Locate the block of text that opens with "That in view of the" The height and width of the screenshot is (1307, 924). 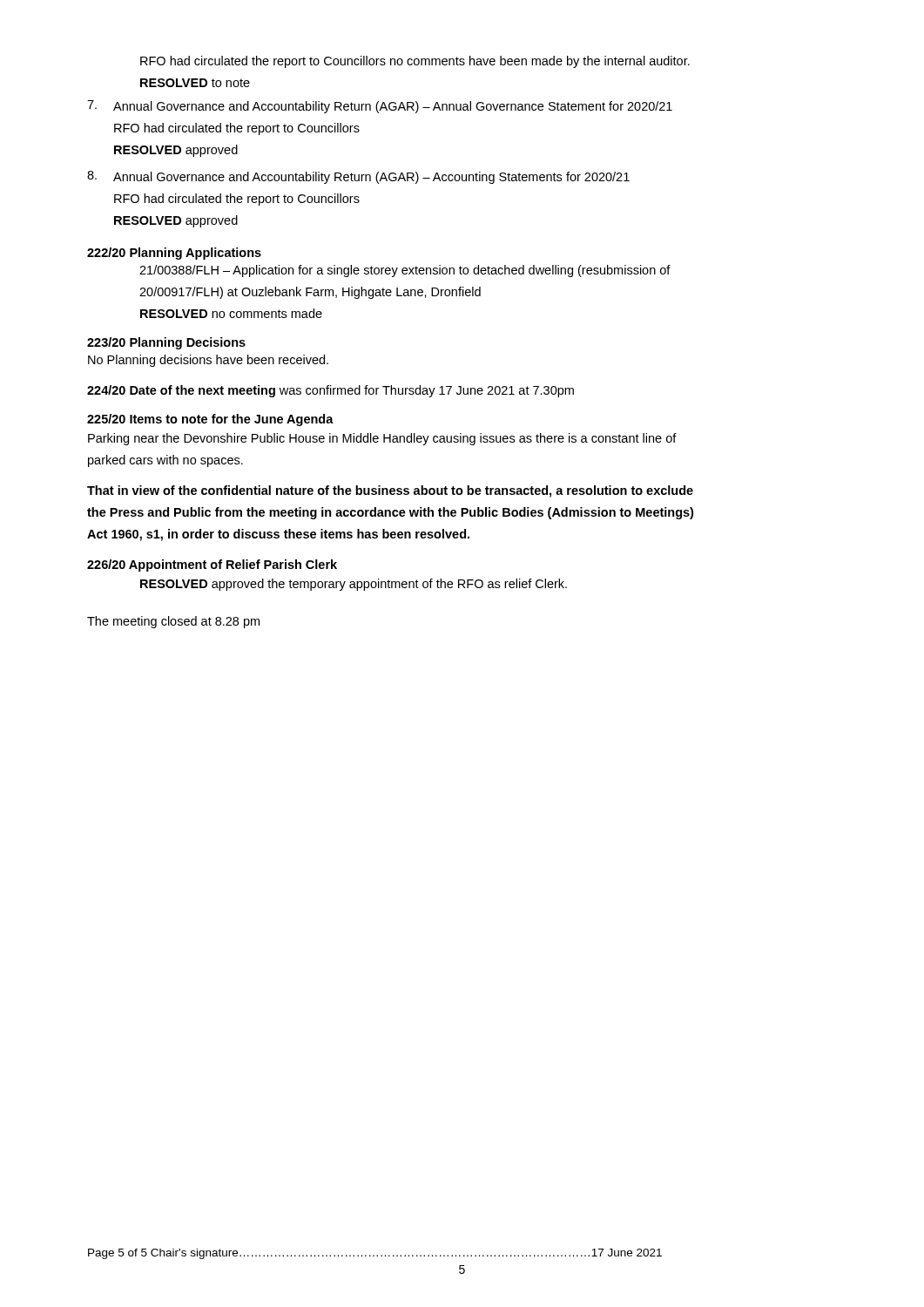click(x=471, y=513)
